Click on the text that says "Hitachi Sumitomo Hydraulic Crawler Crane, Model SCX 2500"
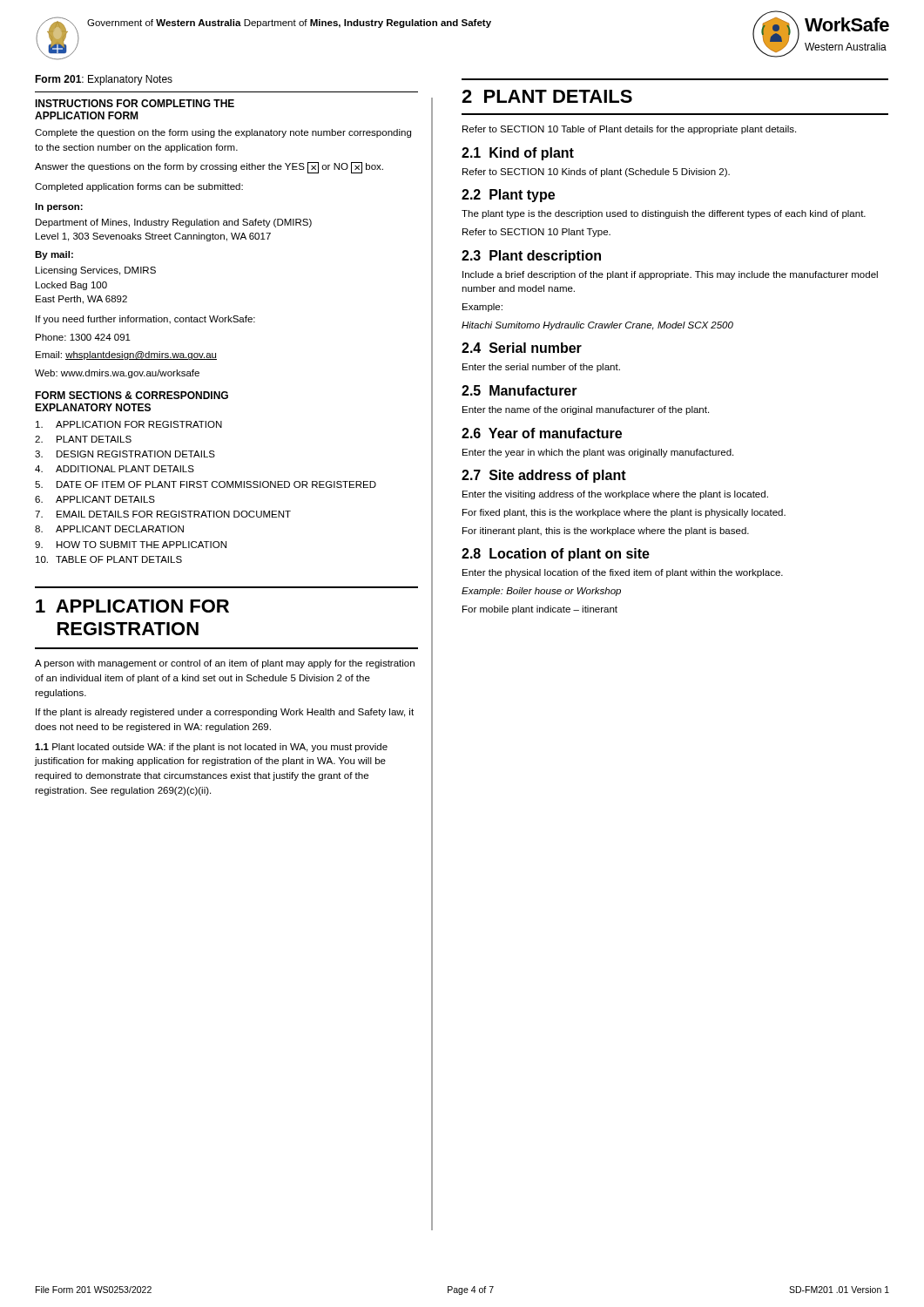Image resolution: width=924 pixels, height=1307 pixels. coord(597,325)
